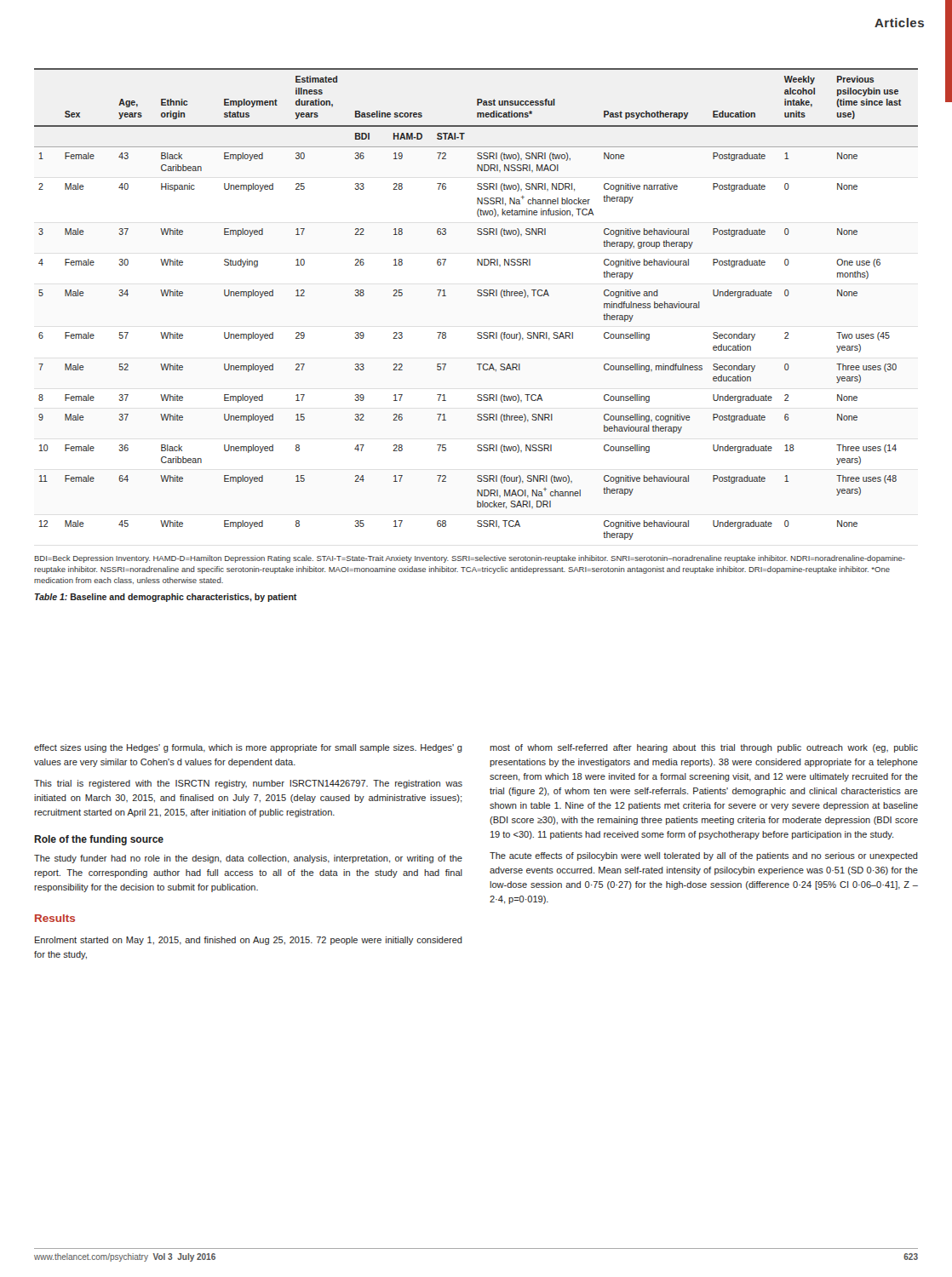Locate the table with the text "SSRI, TCA"
The height and width of the screenshot is (1277, 952).
point(476,307)
